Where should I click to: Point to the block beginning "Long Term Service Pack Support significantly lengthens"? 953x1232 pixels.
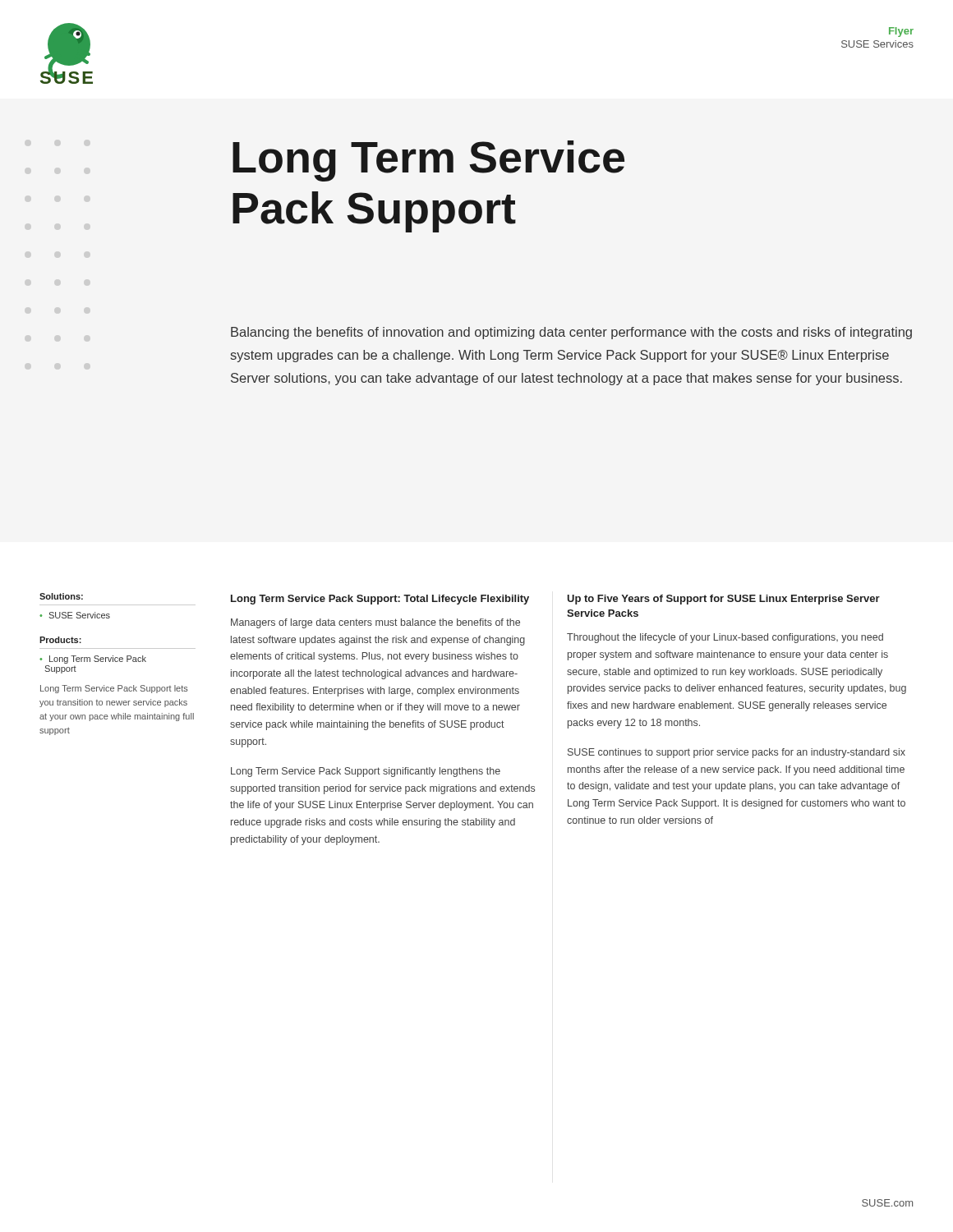[383, 805]
